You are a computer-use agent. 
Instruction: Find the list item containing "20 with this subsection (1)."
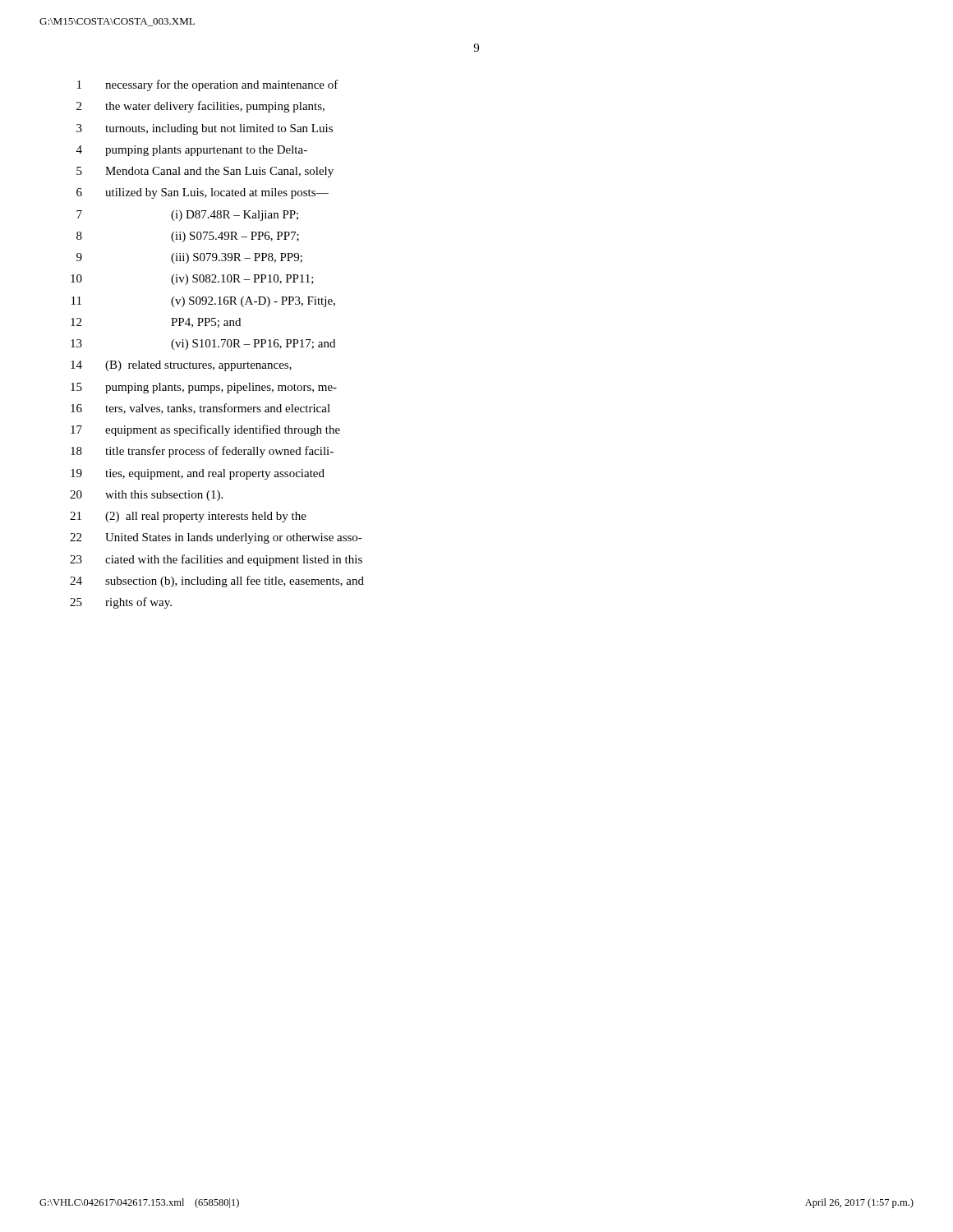[x=146, y=496]
